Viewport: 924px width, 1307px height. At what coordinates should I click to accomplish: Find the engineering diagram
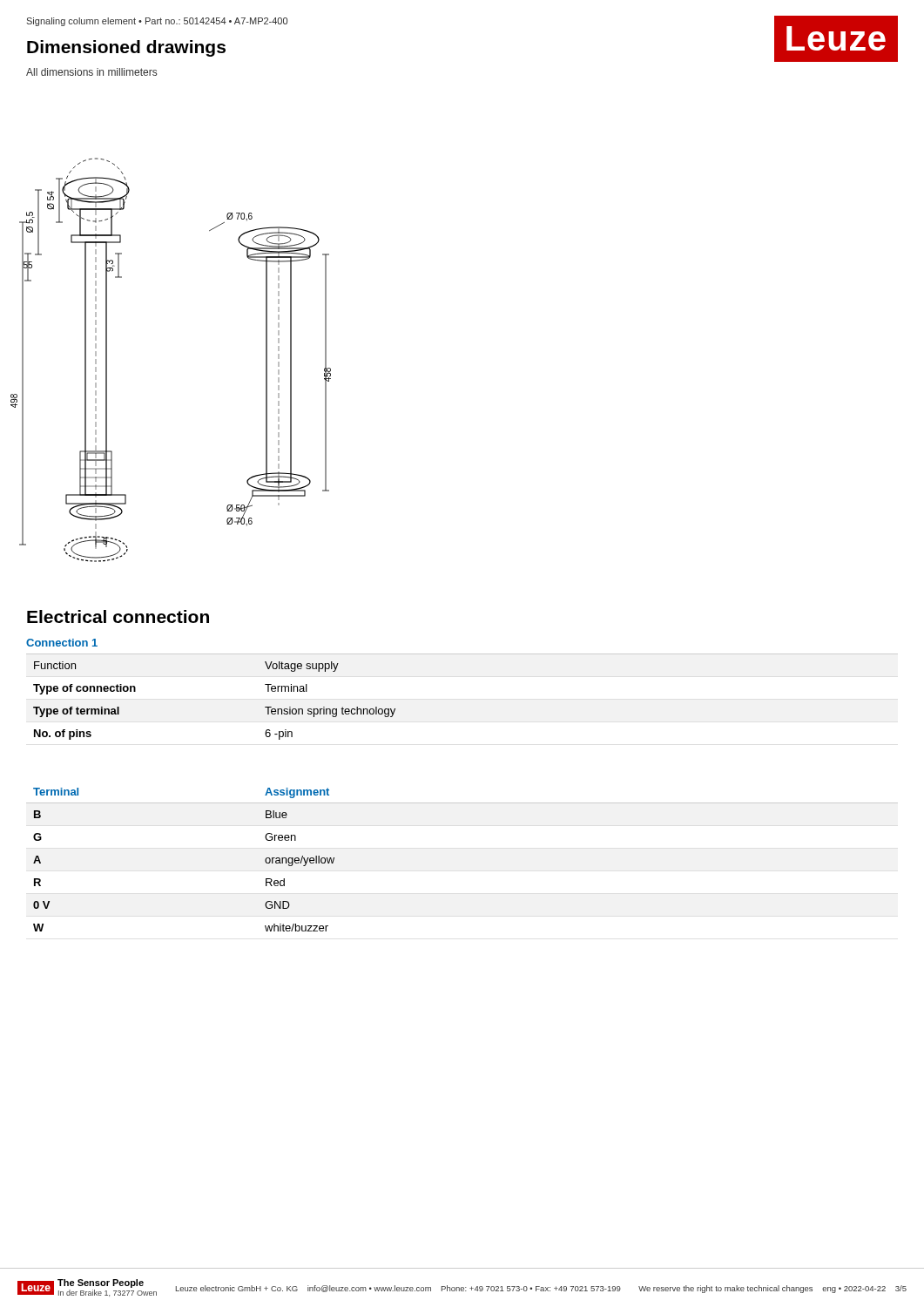[x=222, y=336]
